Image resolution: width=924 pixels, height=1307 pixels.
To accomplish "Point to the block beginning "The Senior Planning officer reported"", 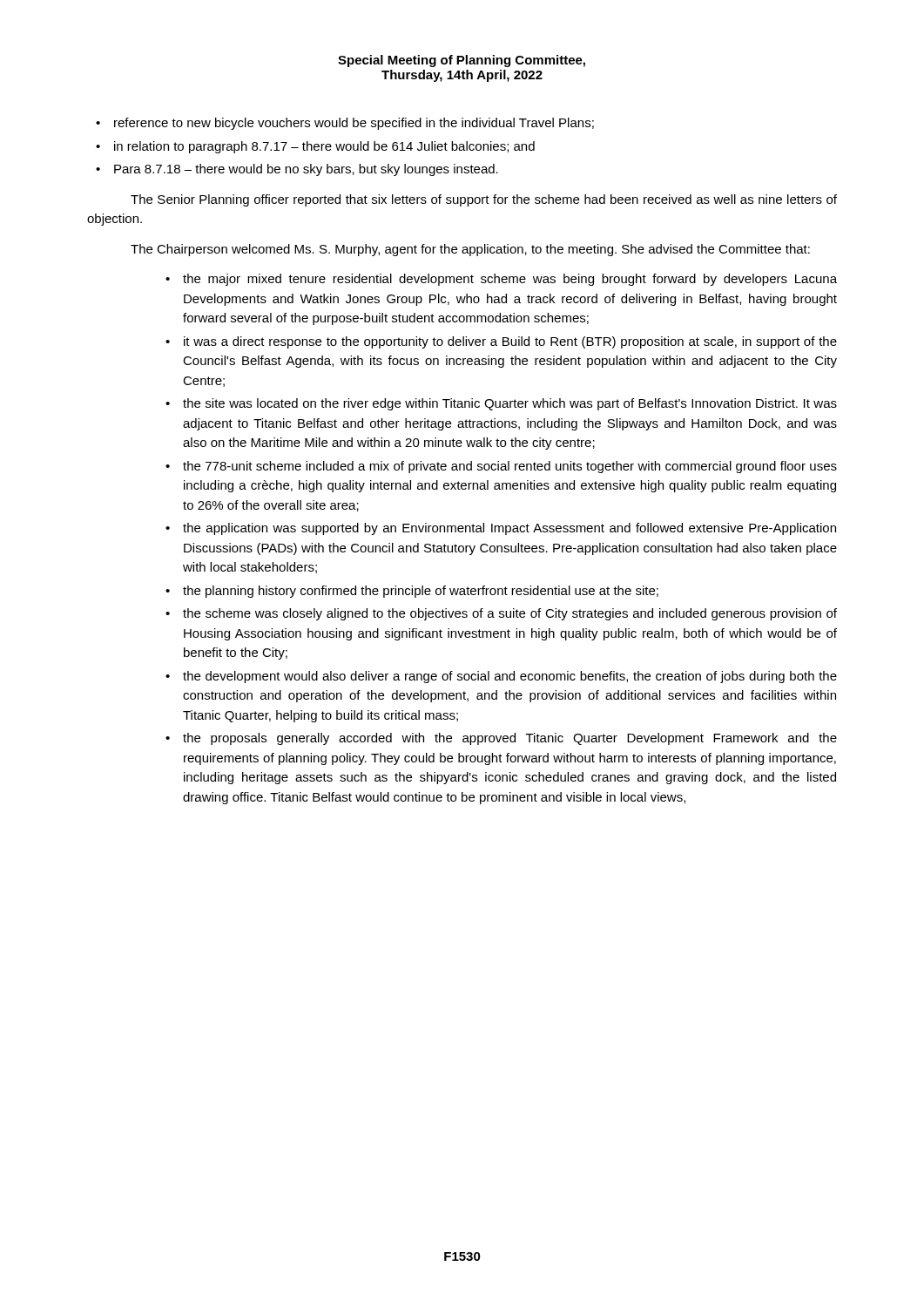I will tap(462, 208).
